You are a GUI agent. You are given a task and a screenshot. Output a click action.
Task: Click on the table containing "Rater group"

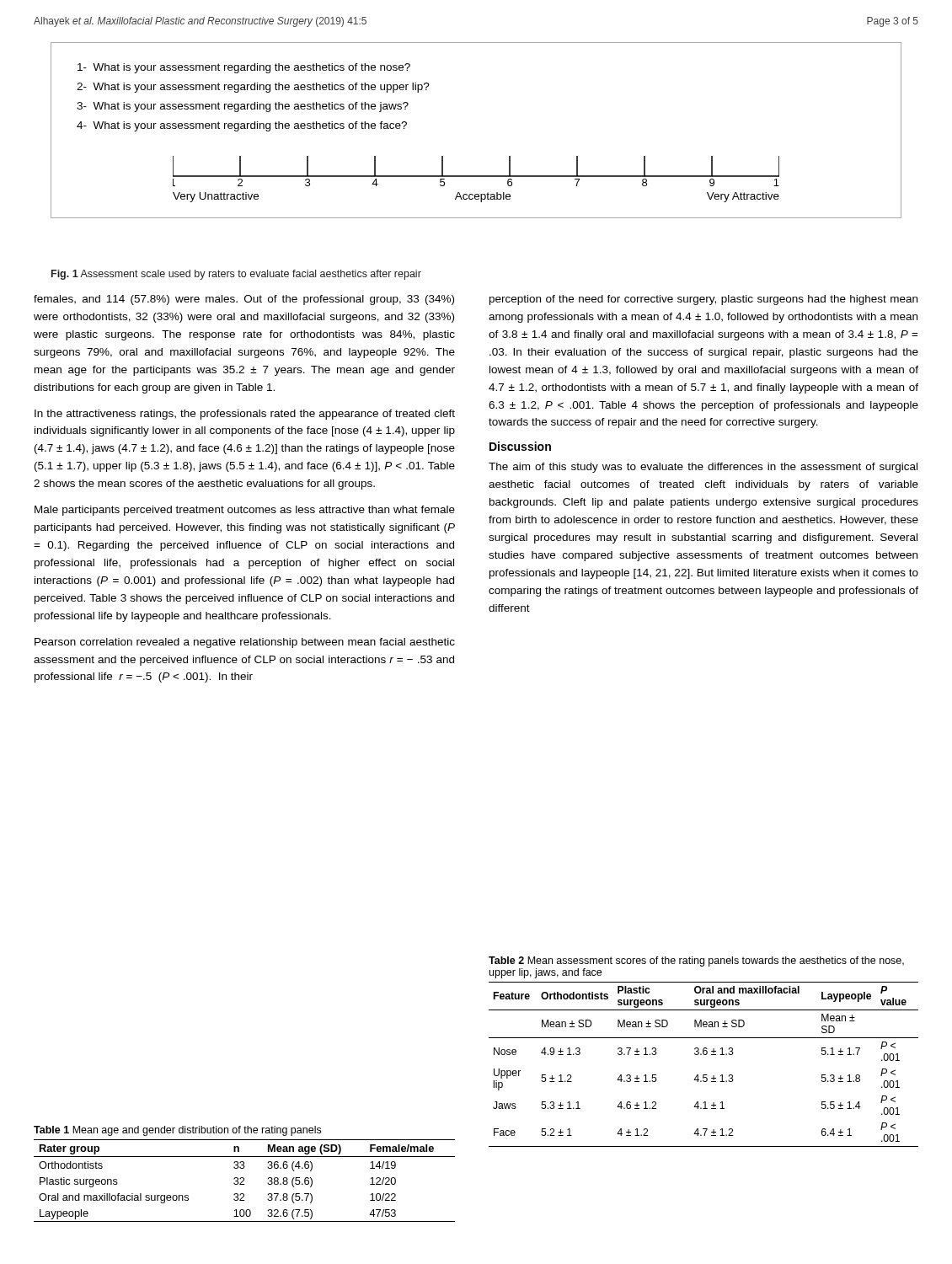point(244,1181)
